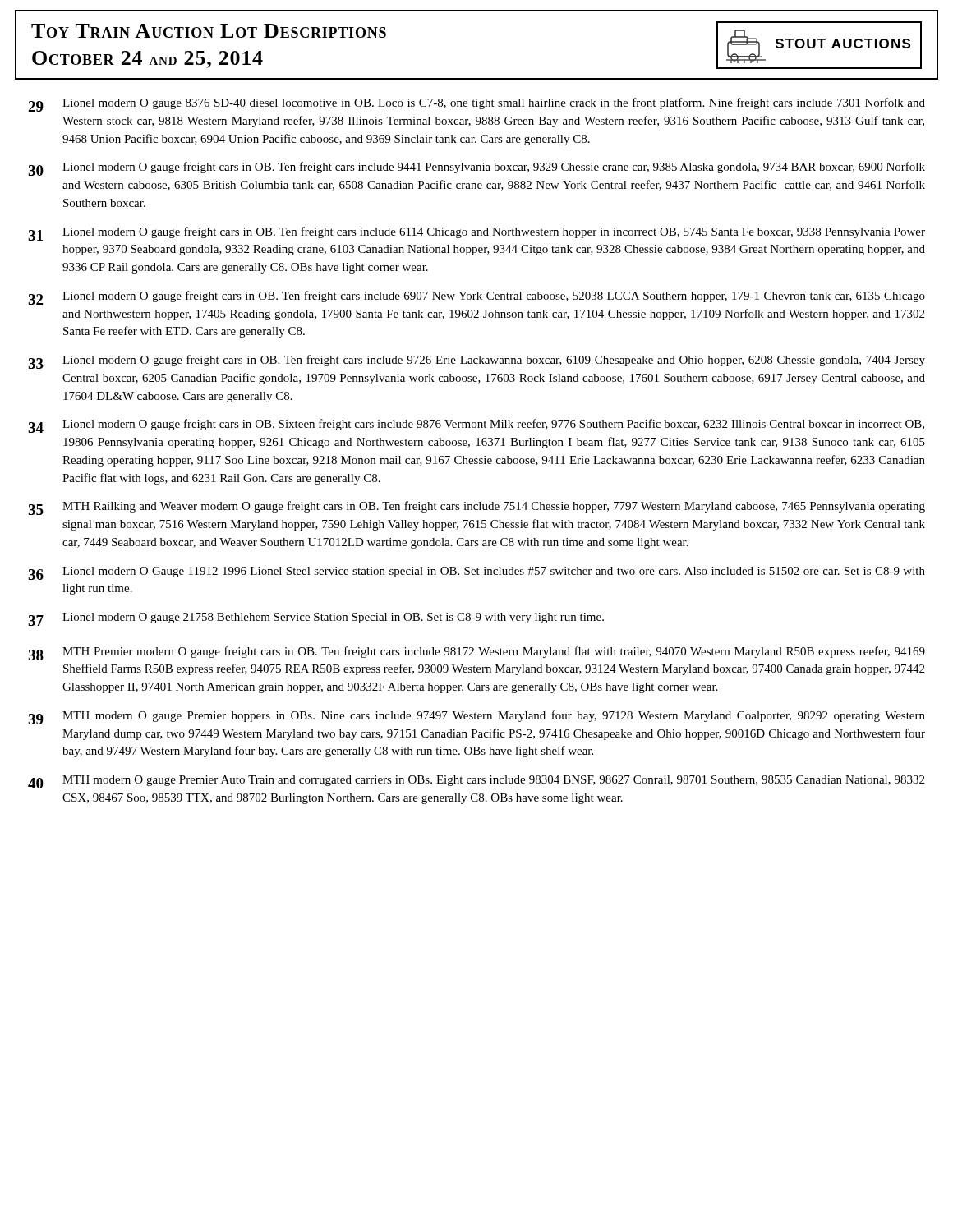Click on the list item with the text "32 Lionel modern O"
The height and width of the screenshot is (1232, 953).
[x=476, y=314]
